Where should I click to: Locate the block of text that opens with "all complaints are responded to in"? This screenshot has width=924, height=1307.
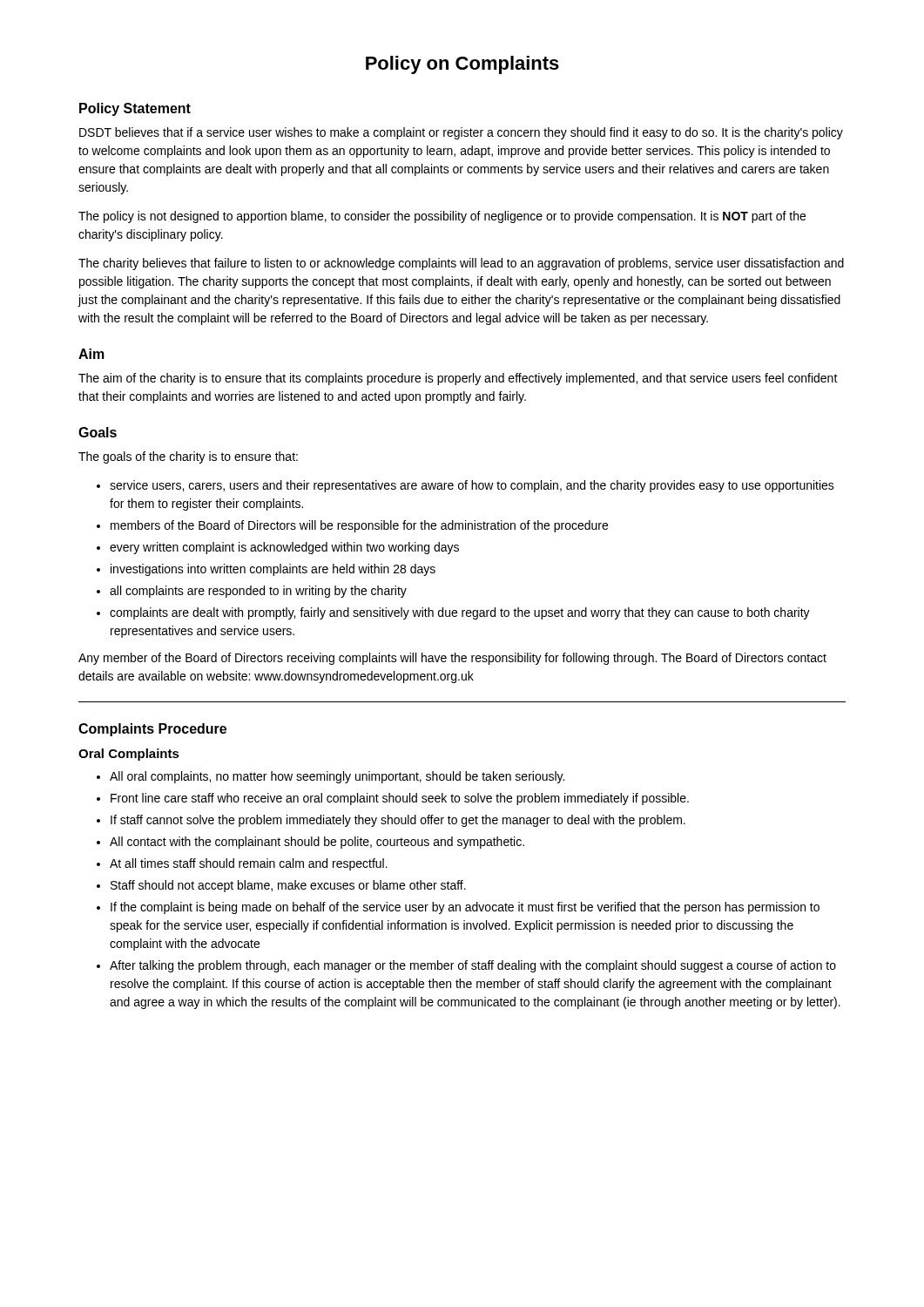coord(258,592)
